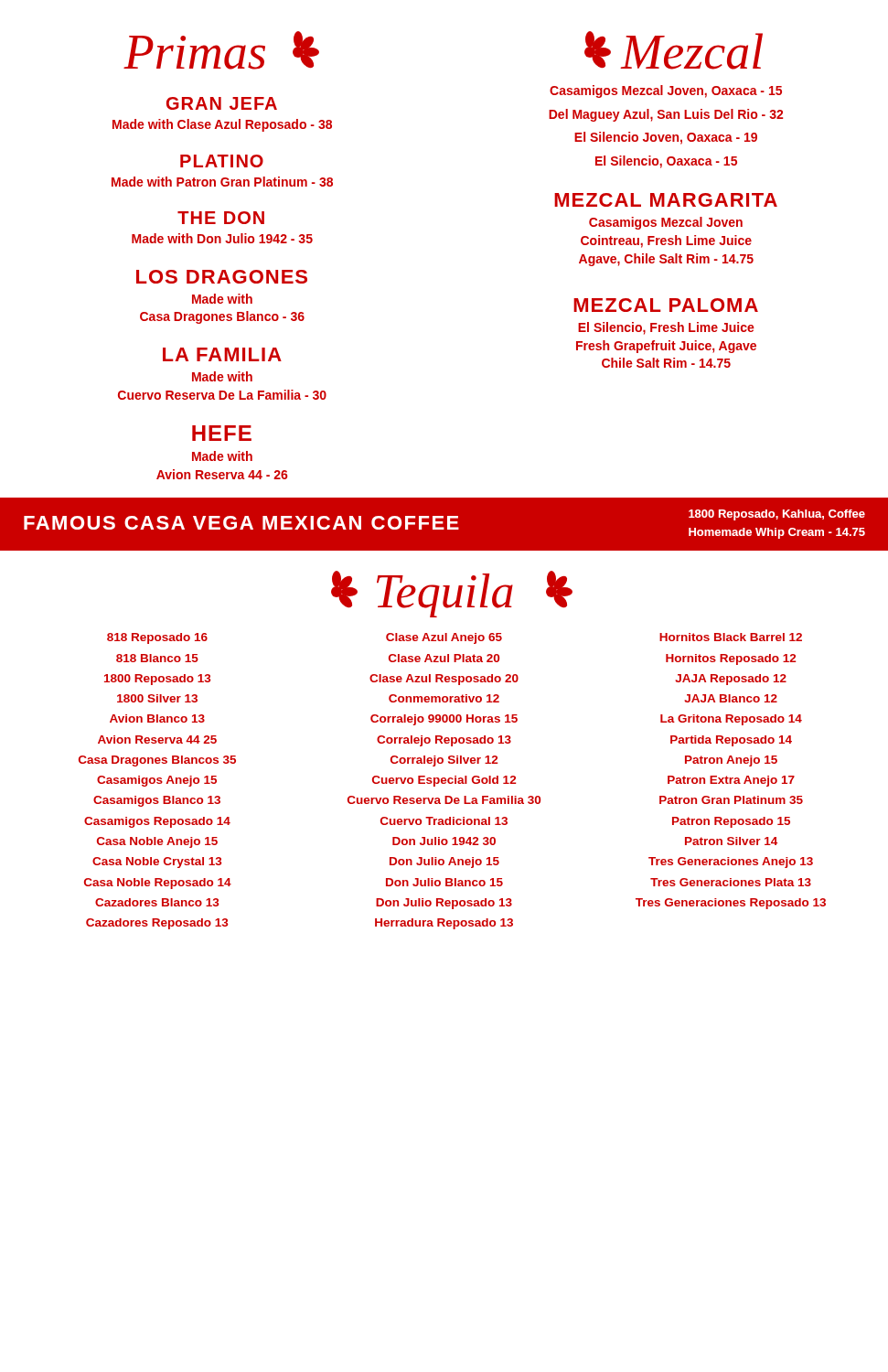Find the element starting "Casa Noble Anejo"

(x=157, y=841)
